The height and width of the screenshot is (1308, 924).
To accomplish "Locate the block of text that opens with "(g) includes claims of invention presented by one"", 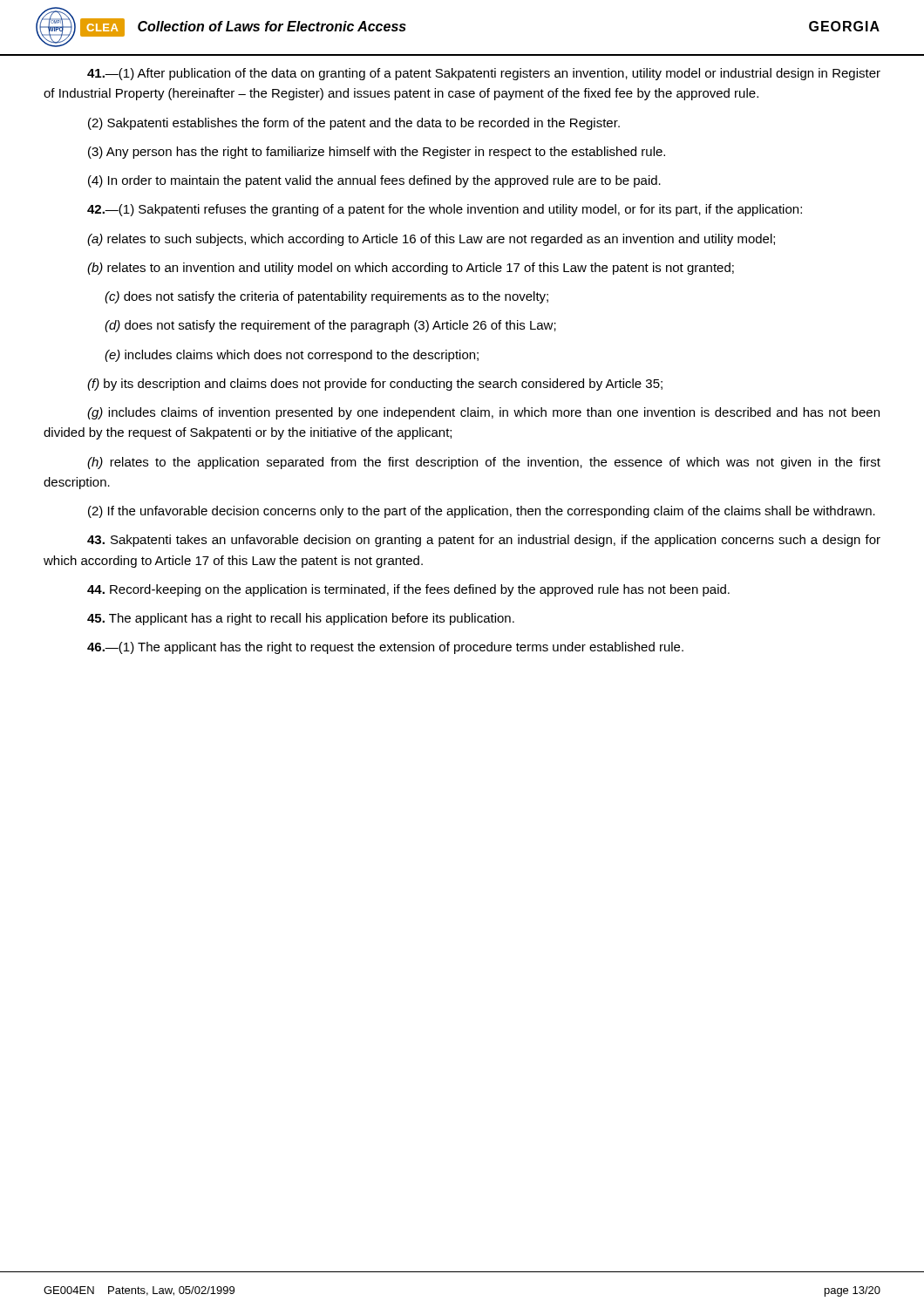I will 462,422.
